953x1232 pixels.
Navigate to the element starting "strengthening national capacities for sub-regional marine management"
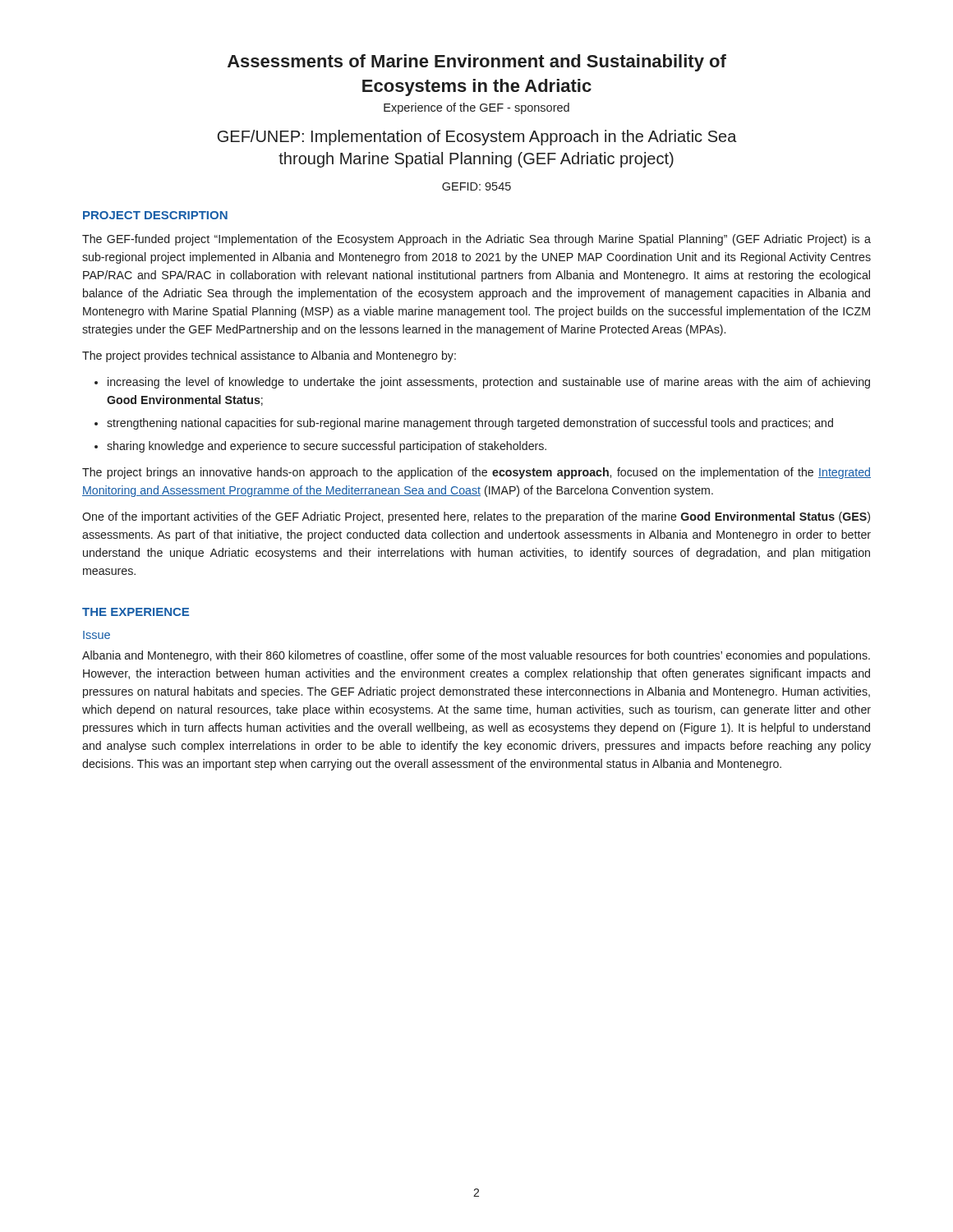[470, 423]
